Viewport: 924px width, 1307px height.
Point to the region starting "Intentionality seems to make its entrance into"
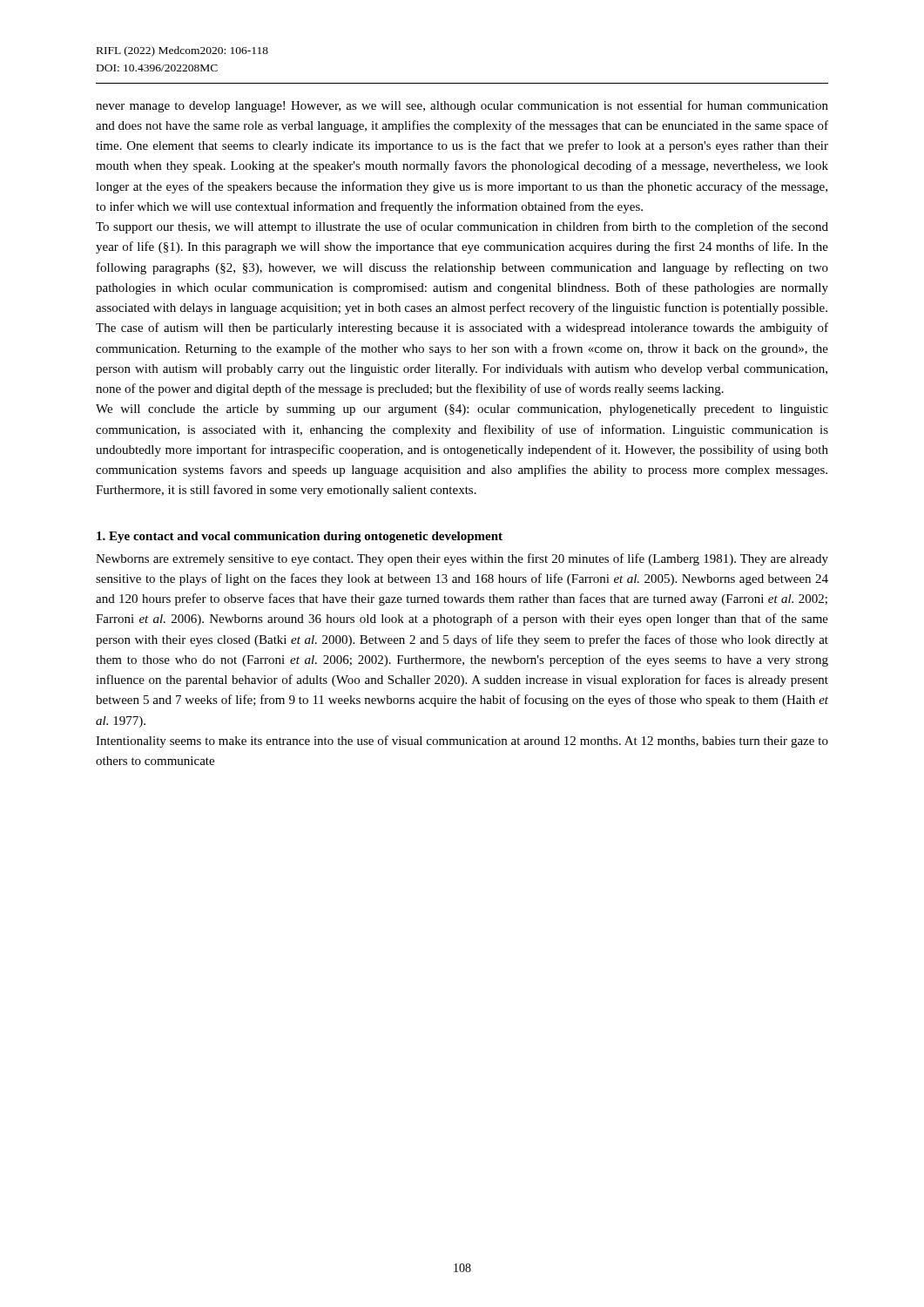[x=462, y=751]
